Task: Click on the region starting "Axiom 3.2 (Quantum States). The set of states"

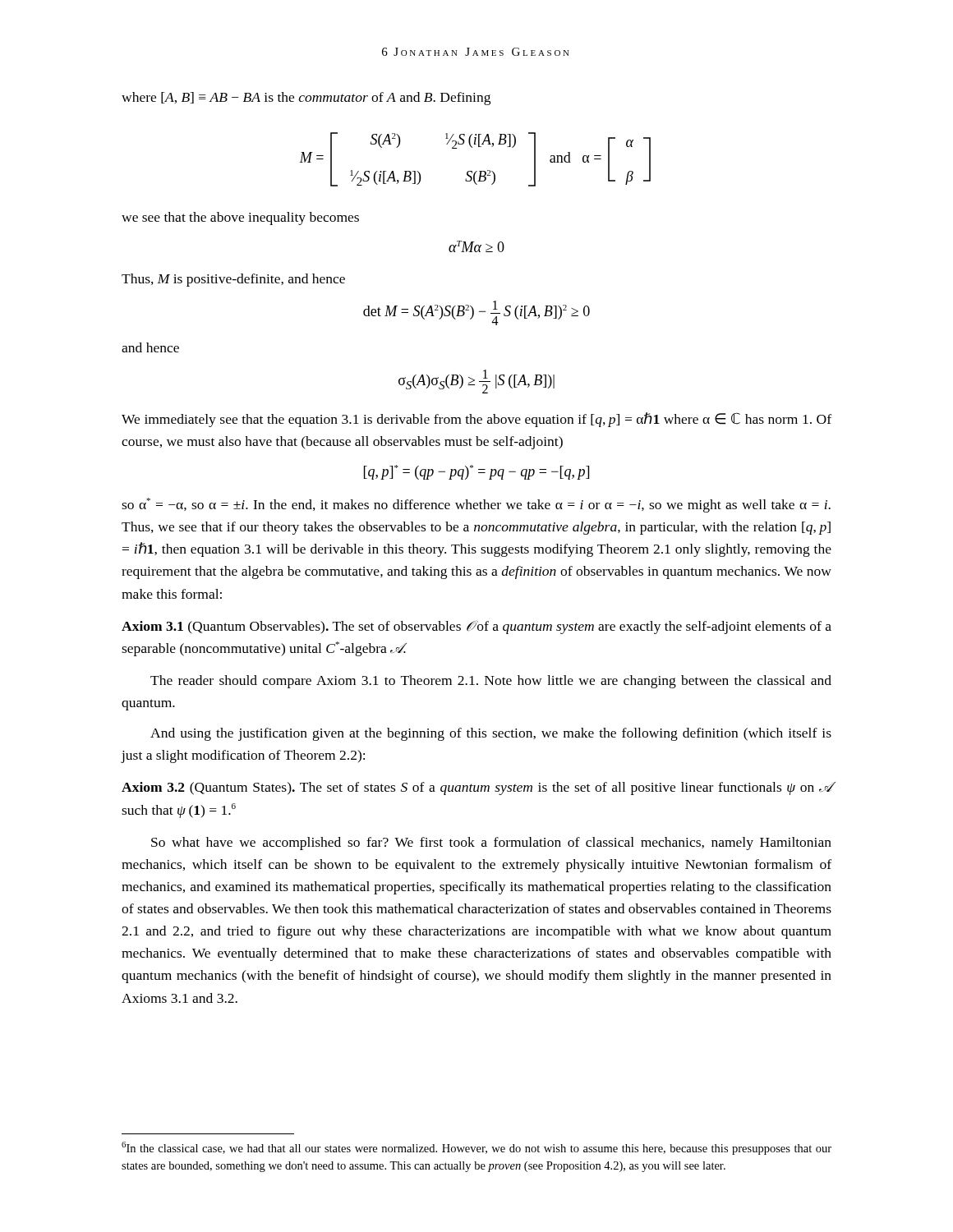Action: coord(476,798)
